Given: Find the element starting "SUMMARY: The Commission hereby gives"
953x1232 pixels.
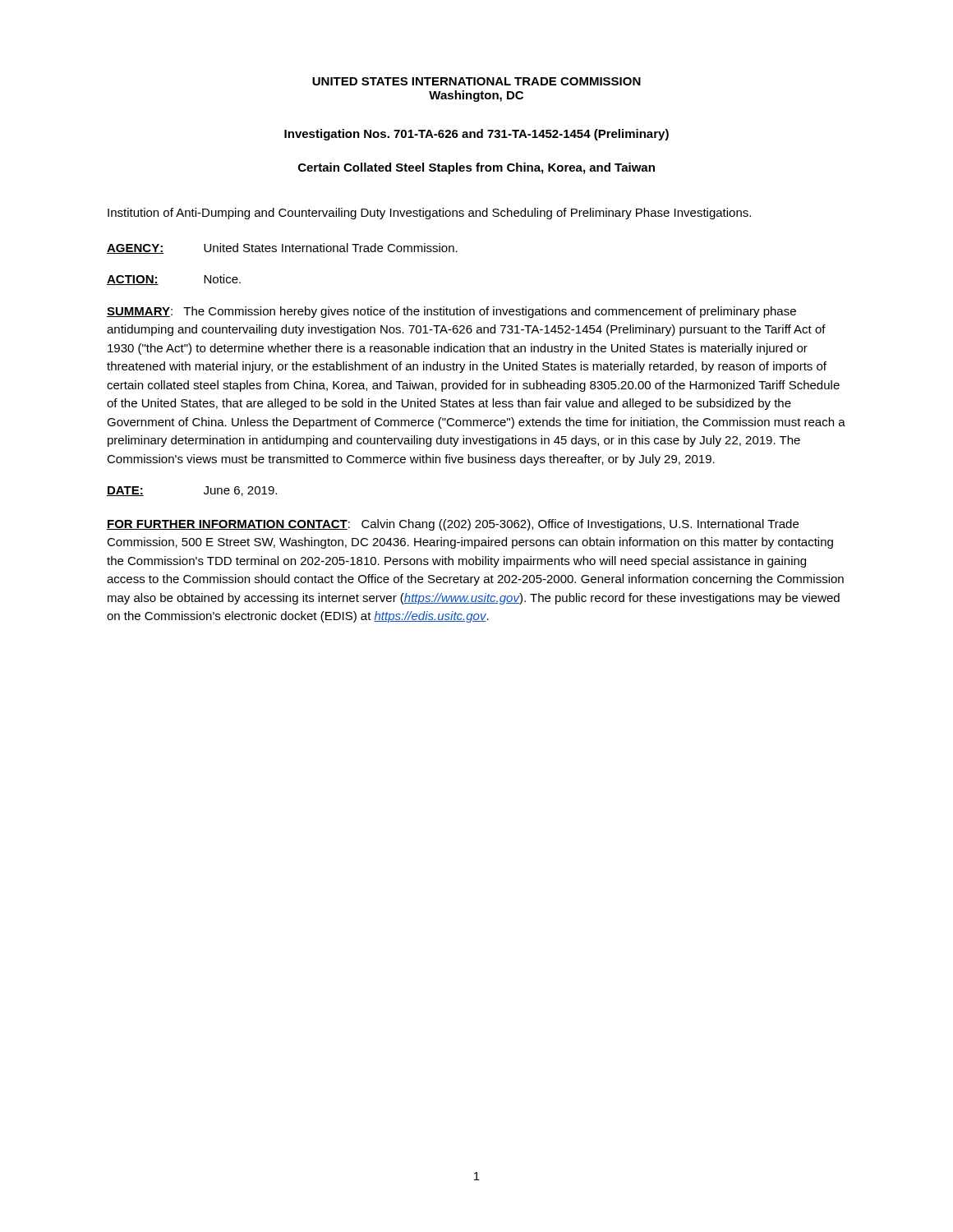Looking at the screenshot, I should 476,384.
